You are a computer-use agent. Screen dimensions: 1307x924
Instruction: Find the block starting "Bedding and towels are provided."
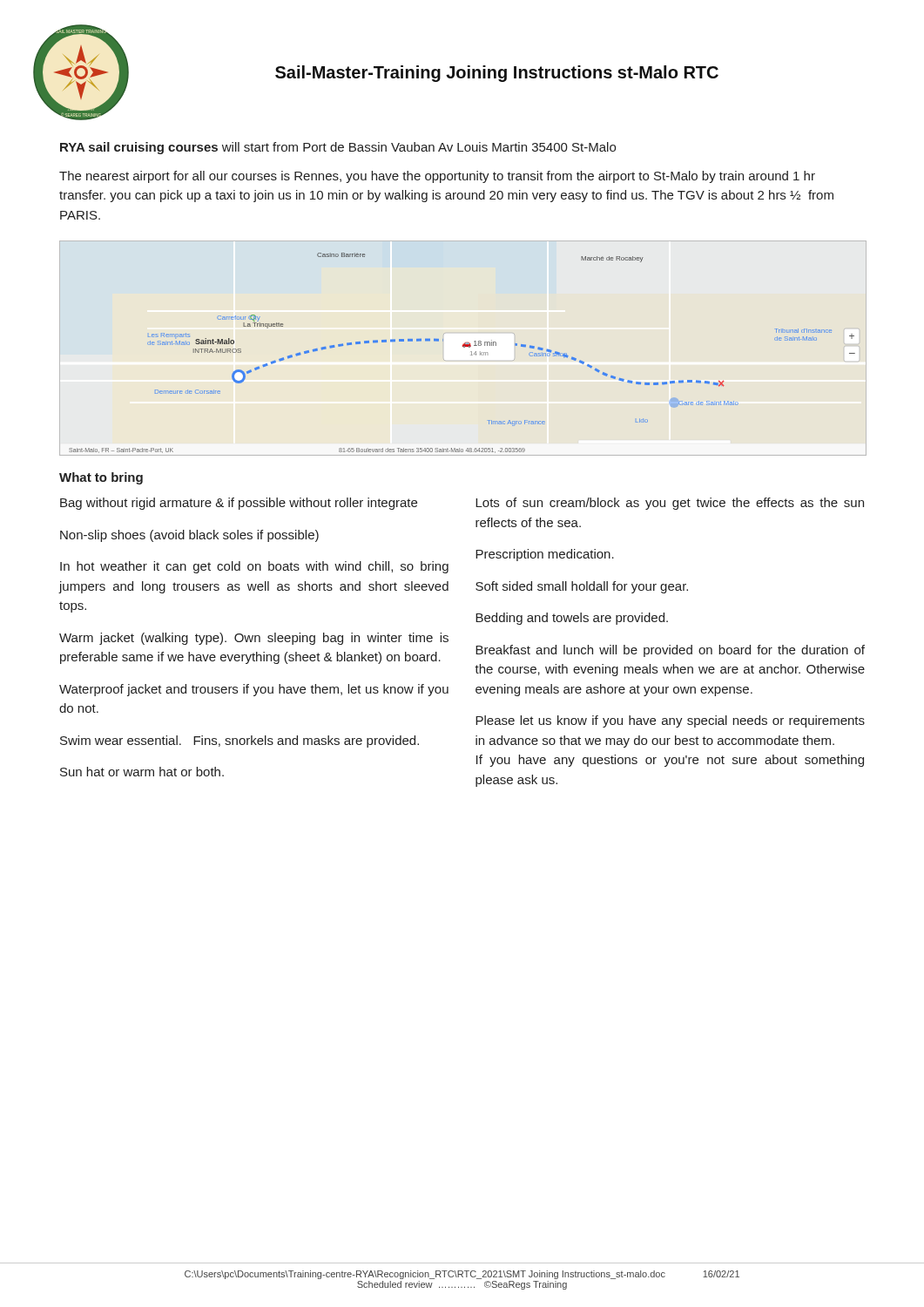(572, 617)
